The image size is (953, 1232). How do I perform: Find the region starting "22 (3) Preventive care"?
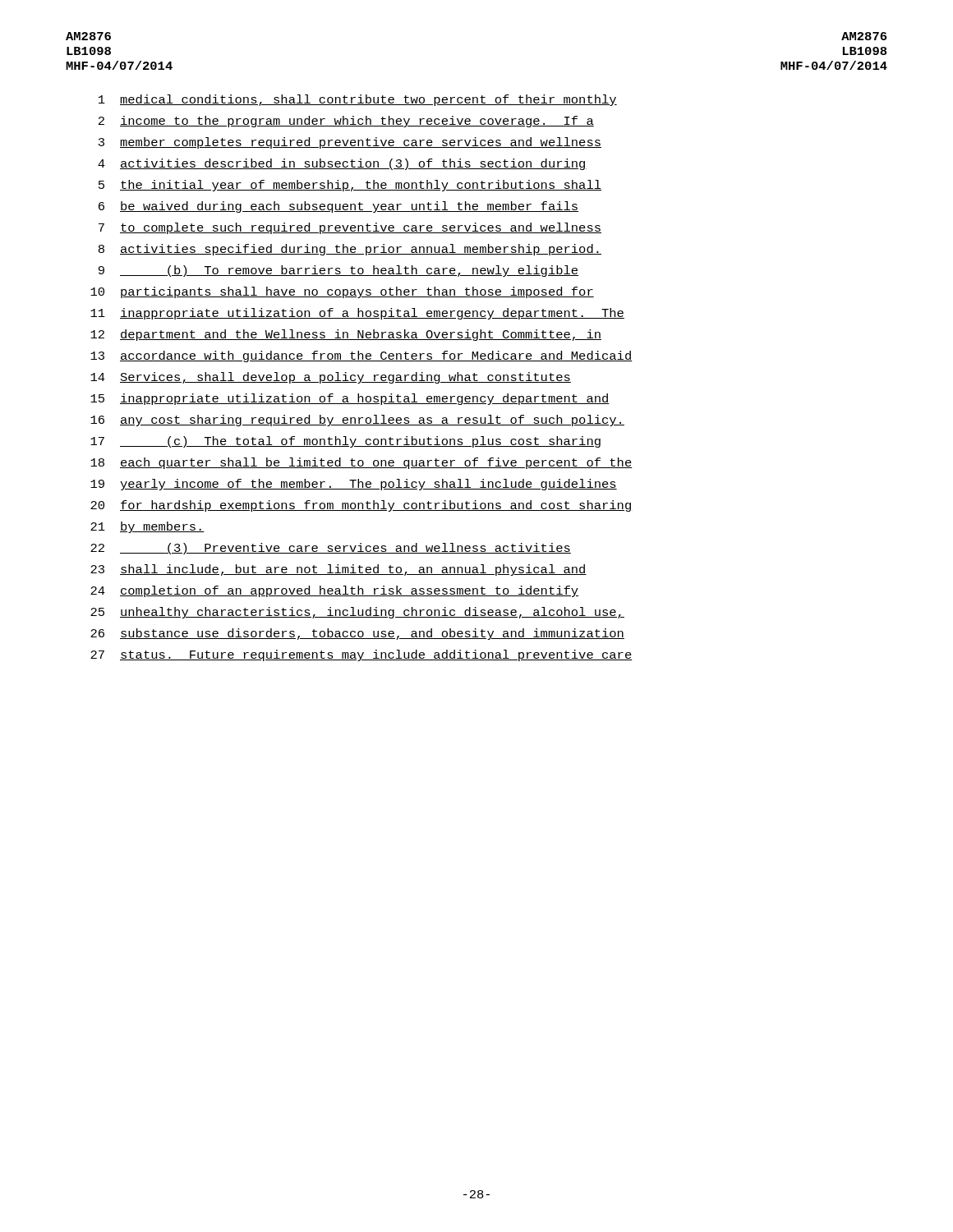tap(476, 549)
